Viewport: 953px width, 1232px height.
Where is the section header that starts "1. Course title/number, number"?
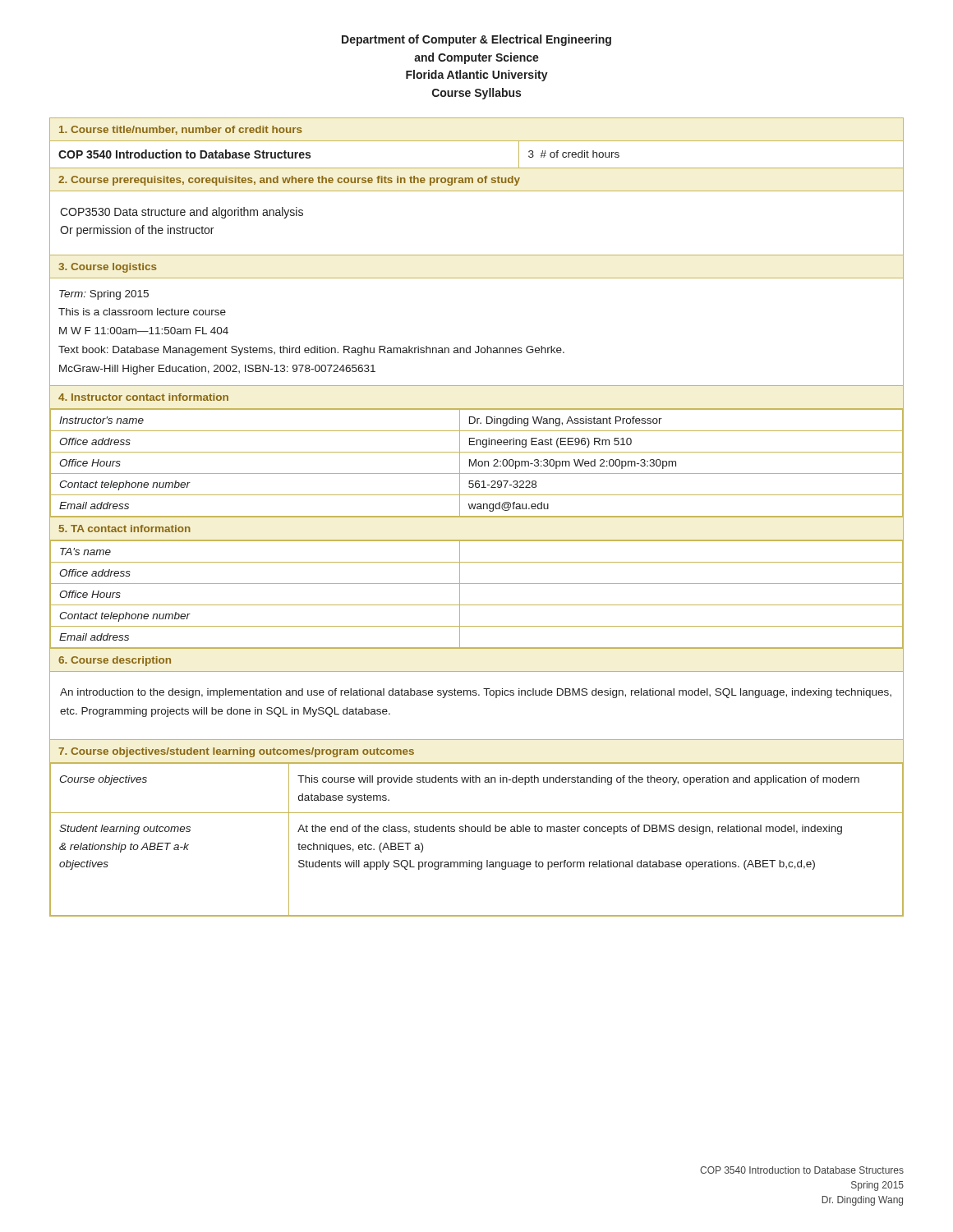pos(476,129)
